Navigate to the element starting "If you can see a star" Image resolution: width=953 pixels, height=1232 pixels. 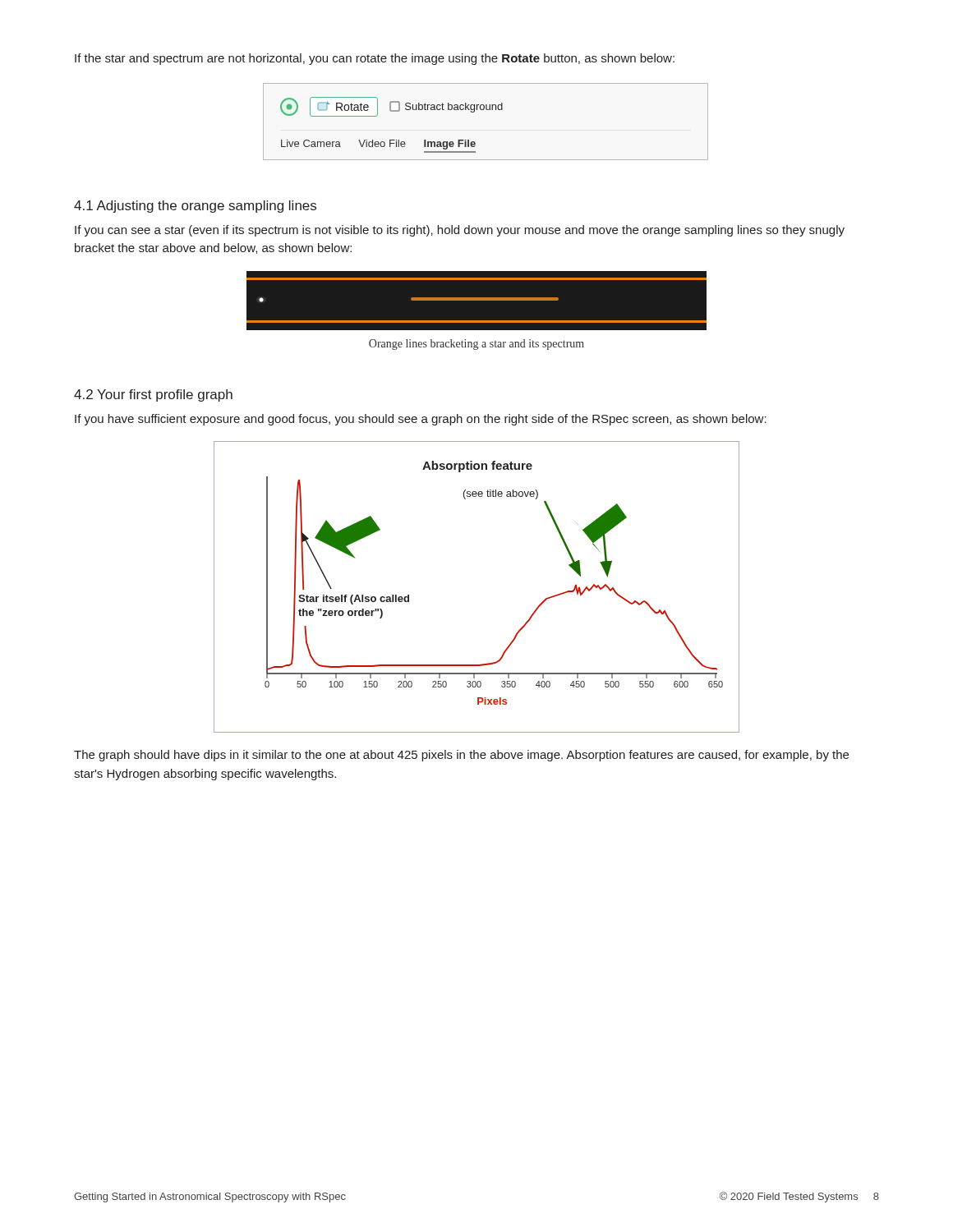tap(459, 238)
